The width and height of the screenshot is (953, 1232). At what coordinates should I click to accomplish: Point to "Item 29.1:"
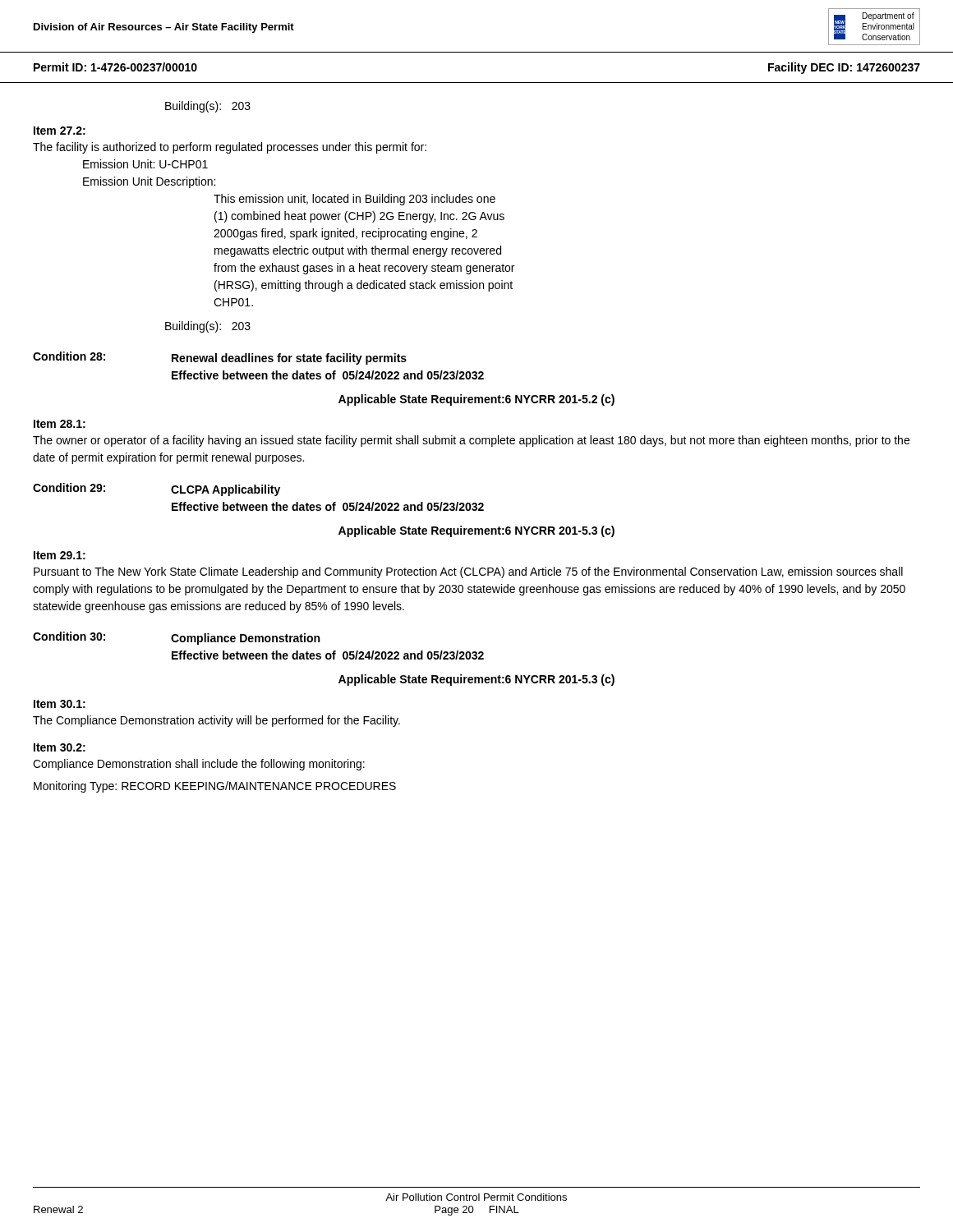[x=59, y=555]
